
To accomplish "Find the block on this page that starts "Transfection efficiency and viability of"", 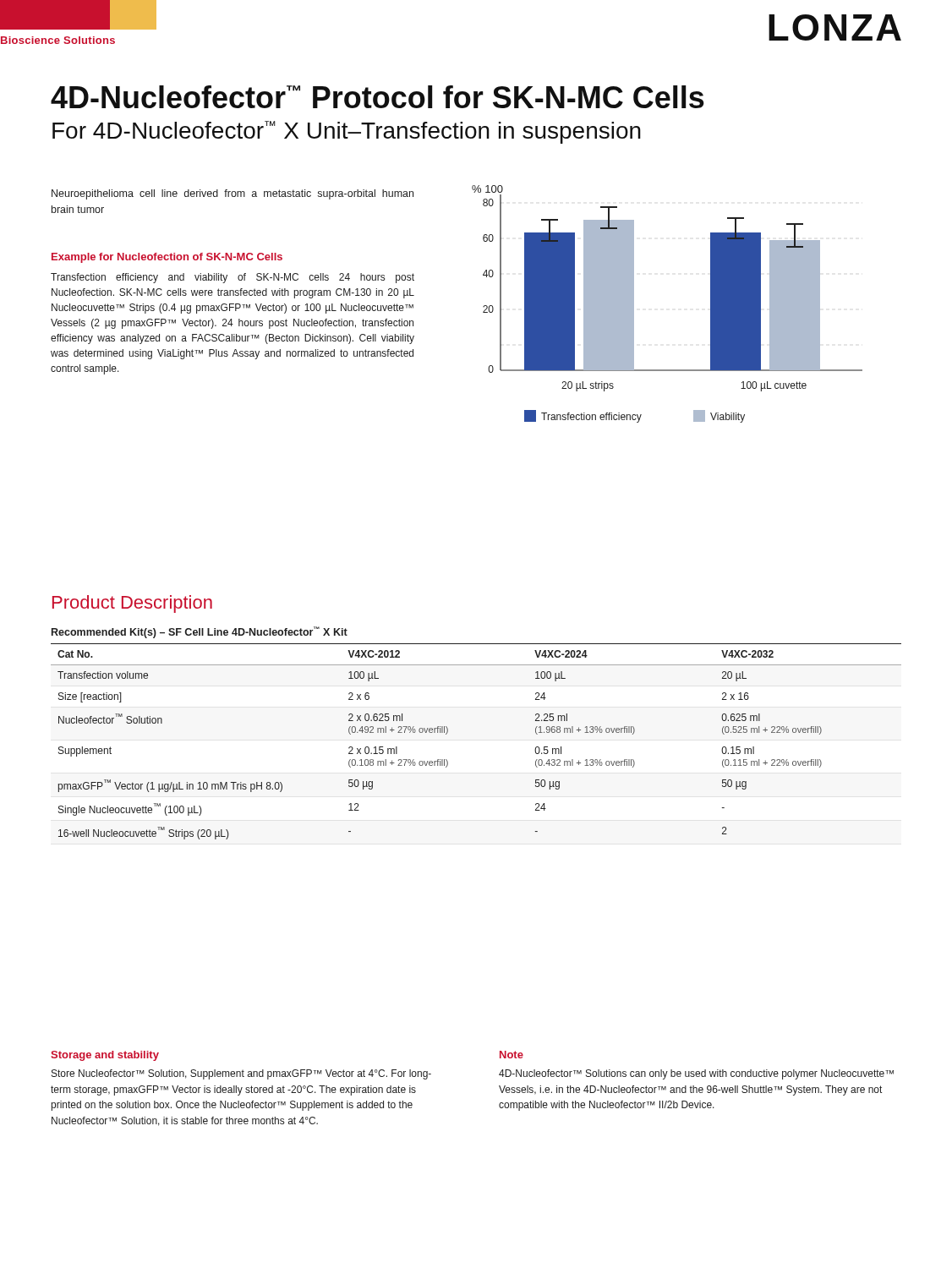I will pyautogui.click(x=233, y=323).
